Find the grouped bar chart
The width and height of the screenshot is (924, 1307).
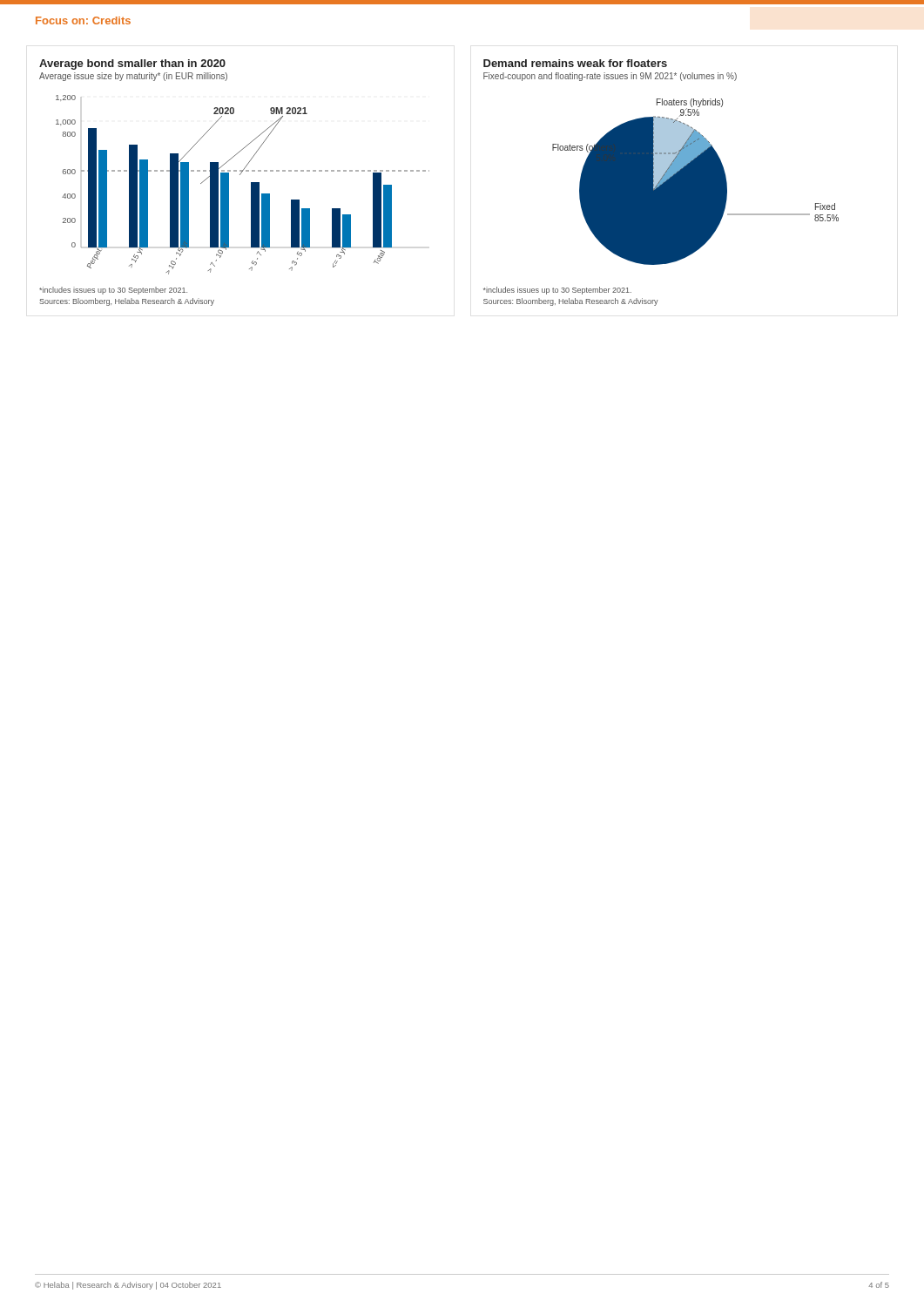[240, 181]
